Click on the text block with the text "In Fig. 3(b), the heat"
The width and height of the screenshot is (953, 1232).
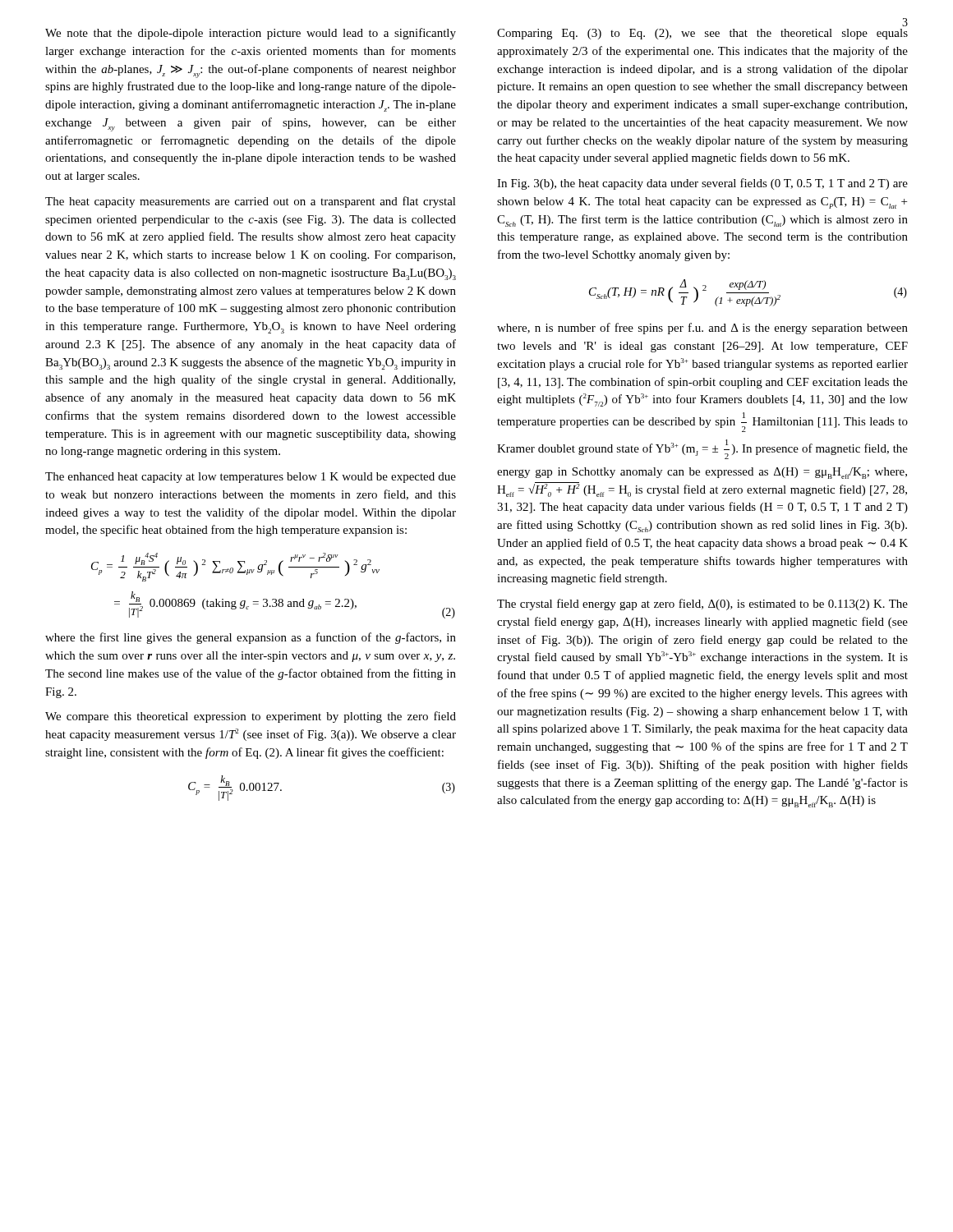pyautogui.click(x=702, y=220)
